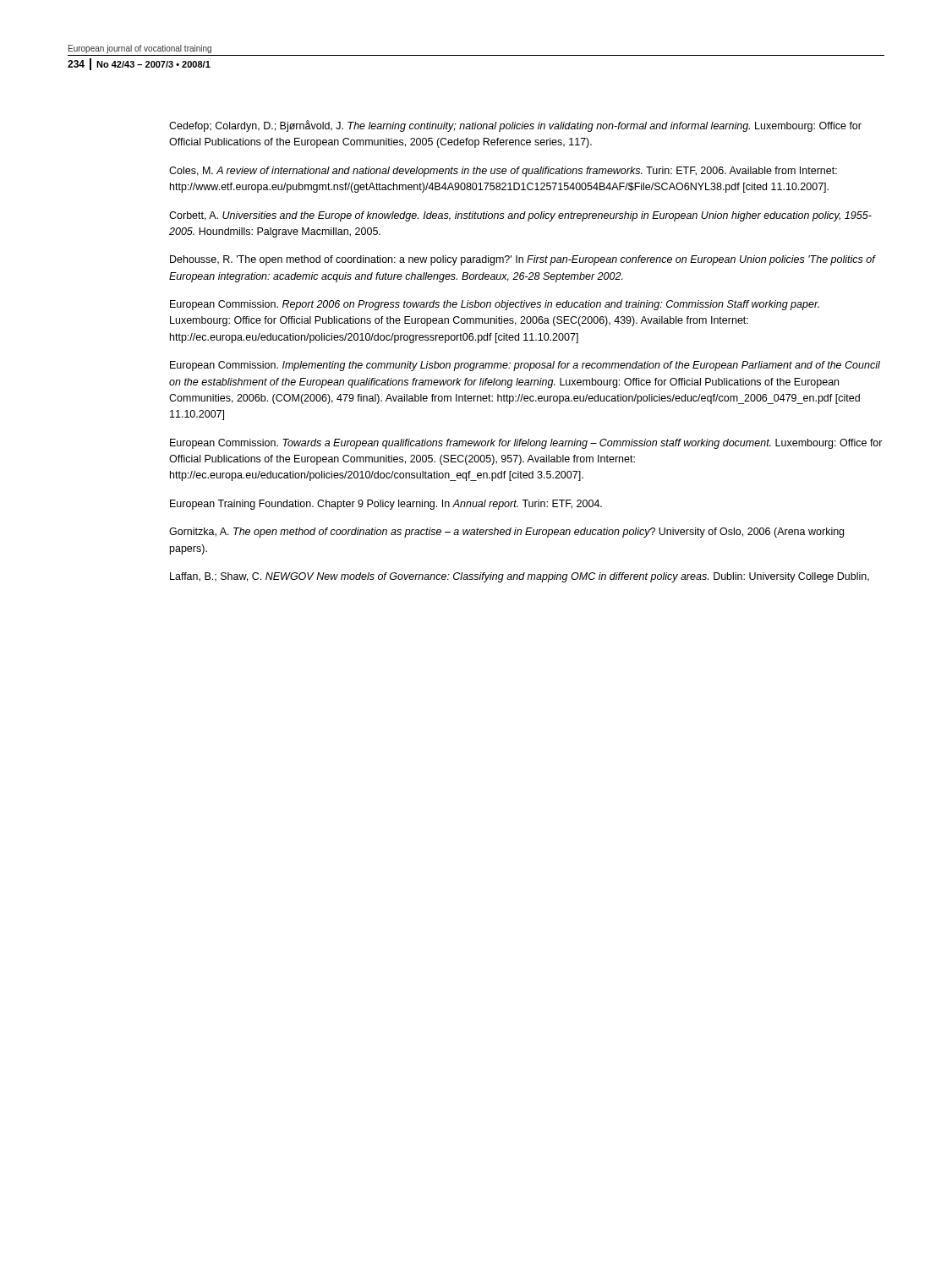Screen dimensions: 1268x952
Task: Click on the list item with the text "European Commission. Report 2006"
Action: [x=495, y=321]
